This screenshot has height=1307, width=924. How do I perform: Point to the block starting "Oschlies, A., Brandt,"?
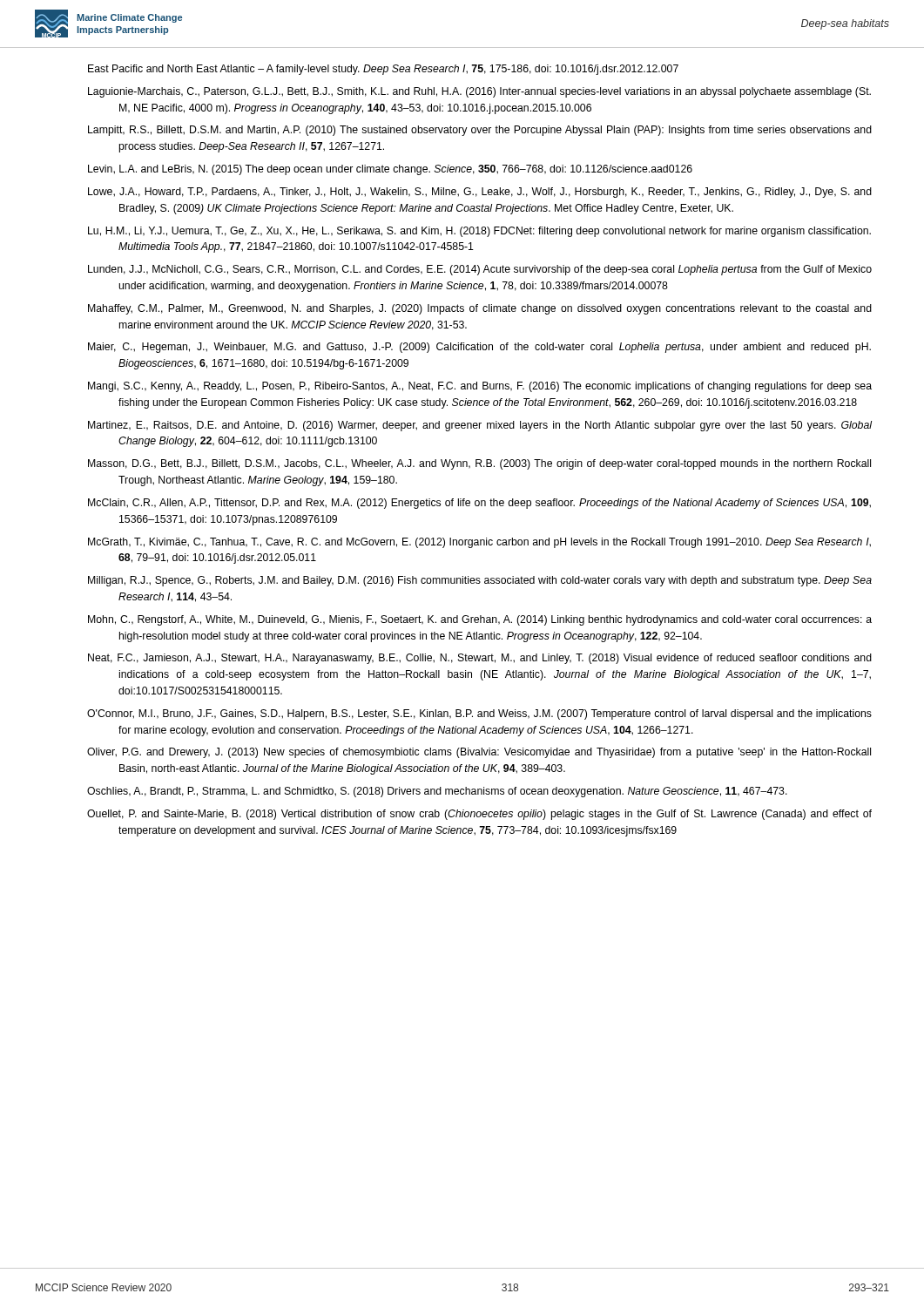[437, 791]
